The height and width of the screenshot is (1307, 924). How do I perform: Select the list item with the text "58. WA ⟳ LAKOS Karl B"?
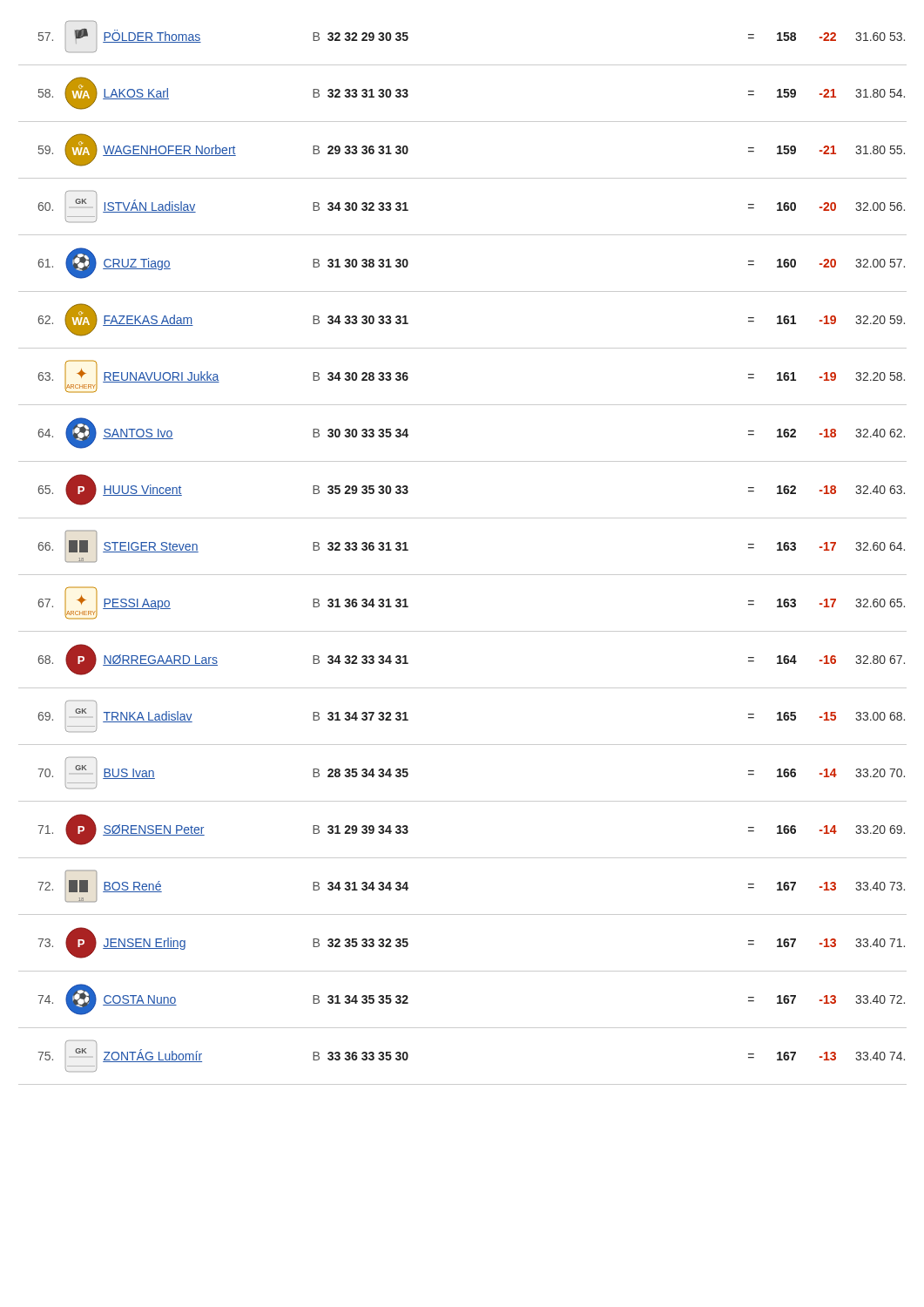81,92
